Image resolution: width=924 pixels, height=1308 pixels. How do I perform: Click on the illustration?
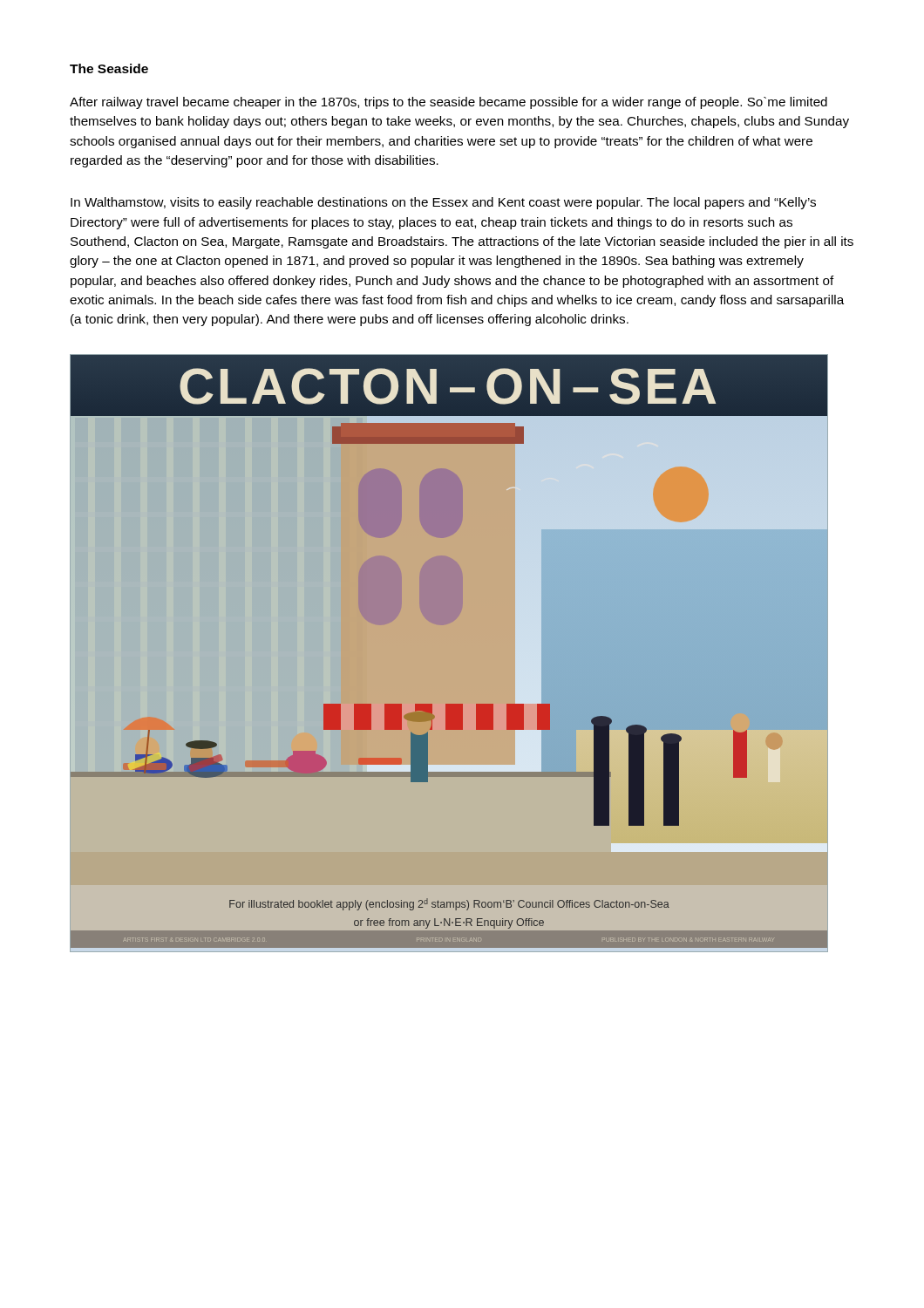pyautogui.click(x=449, y=653)
